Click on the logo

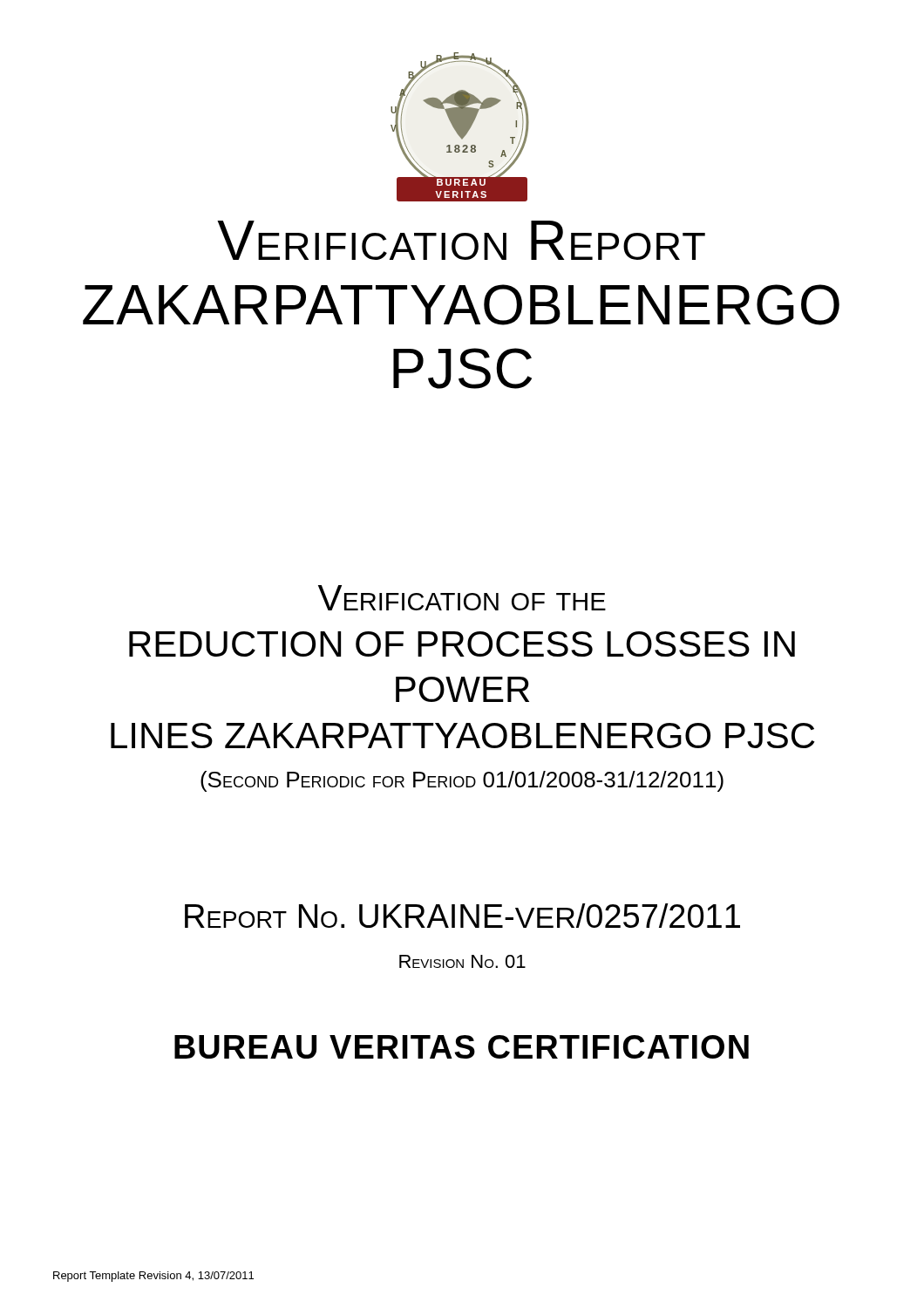[x=462, y=130]
